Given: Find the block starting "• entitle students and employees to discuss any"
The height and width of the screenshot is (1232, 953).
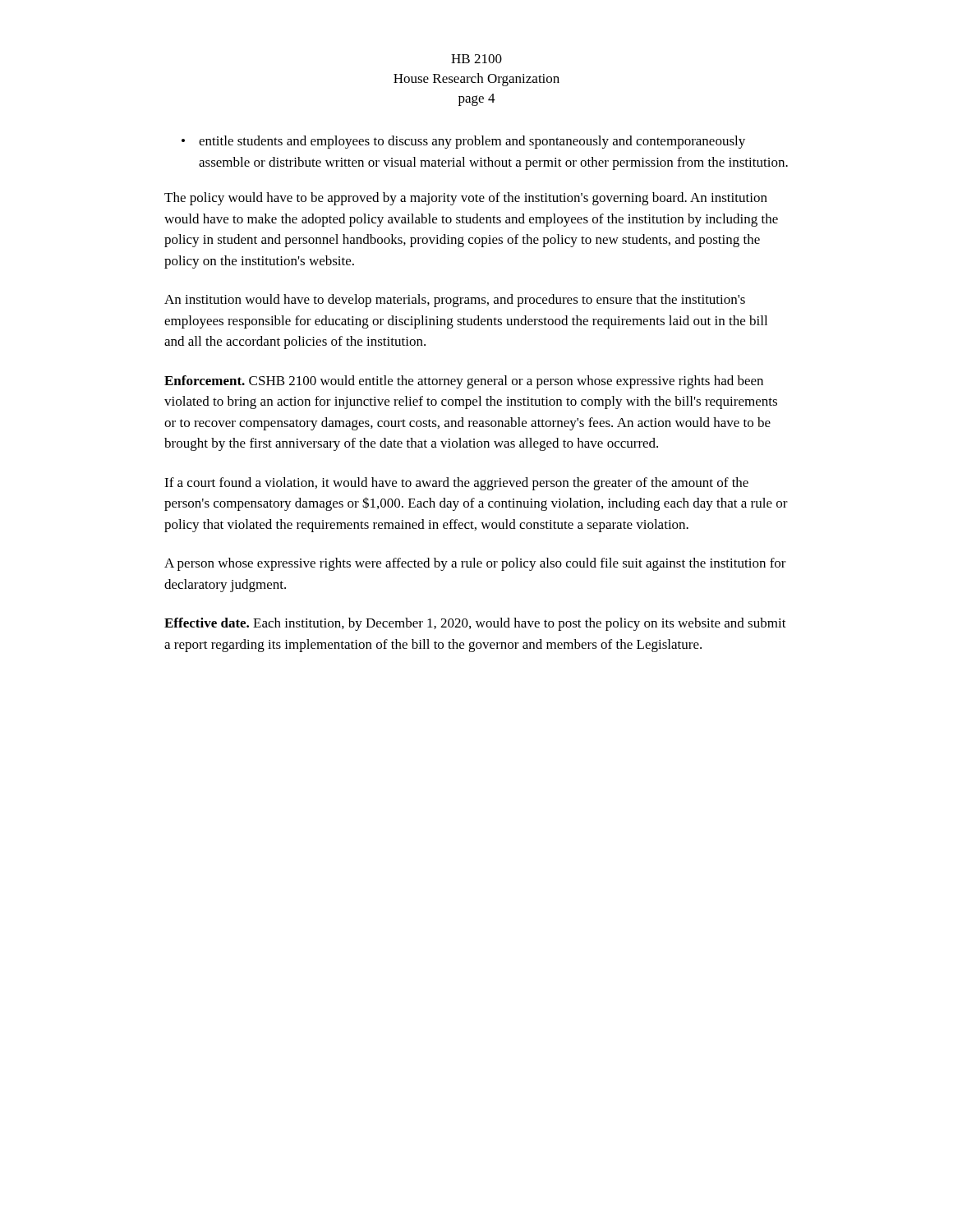Looking at the screenshot, I should pos(485,152).
